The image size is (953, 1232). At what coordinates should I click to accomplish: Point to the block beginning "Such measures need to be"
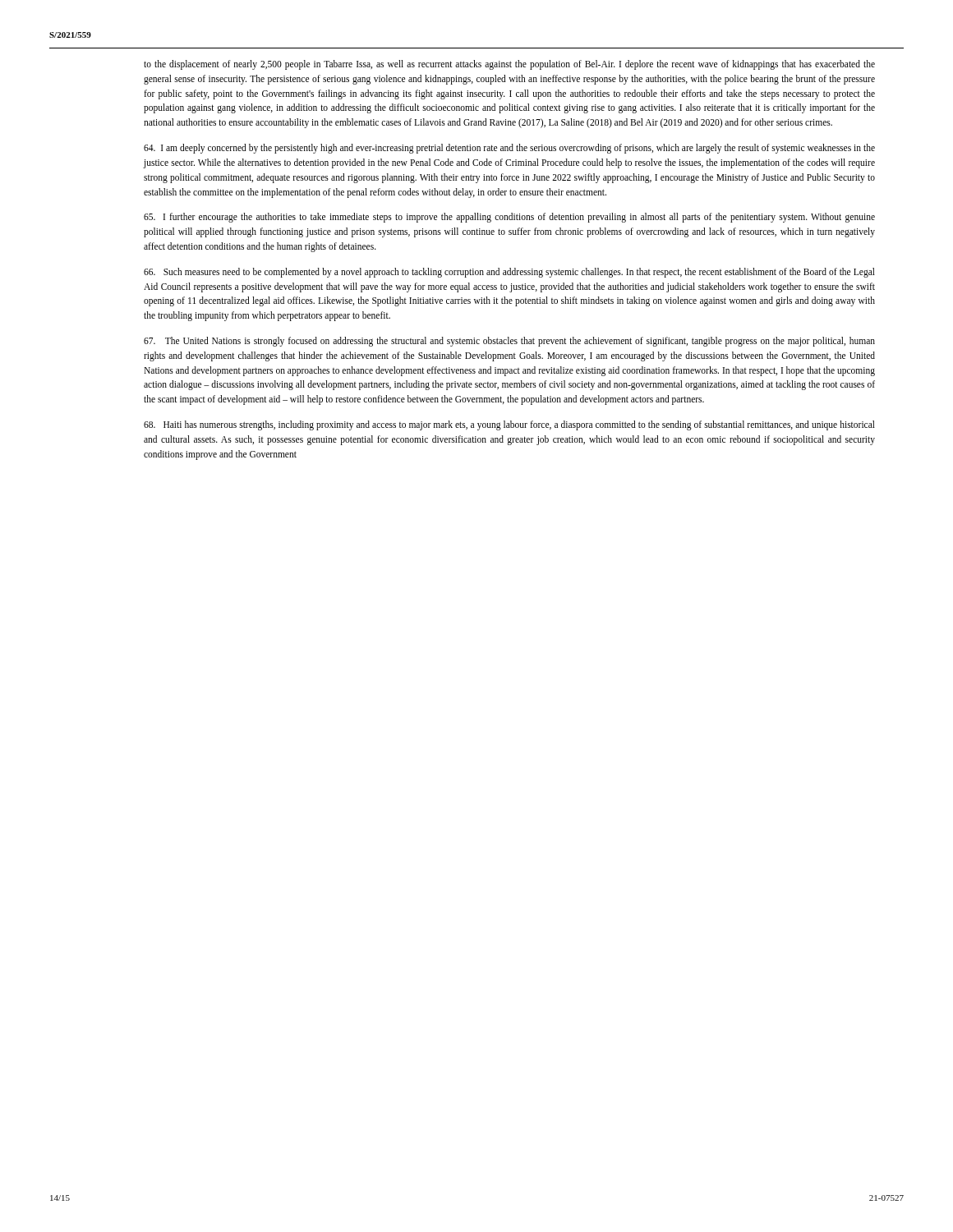point(509,294)
